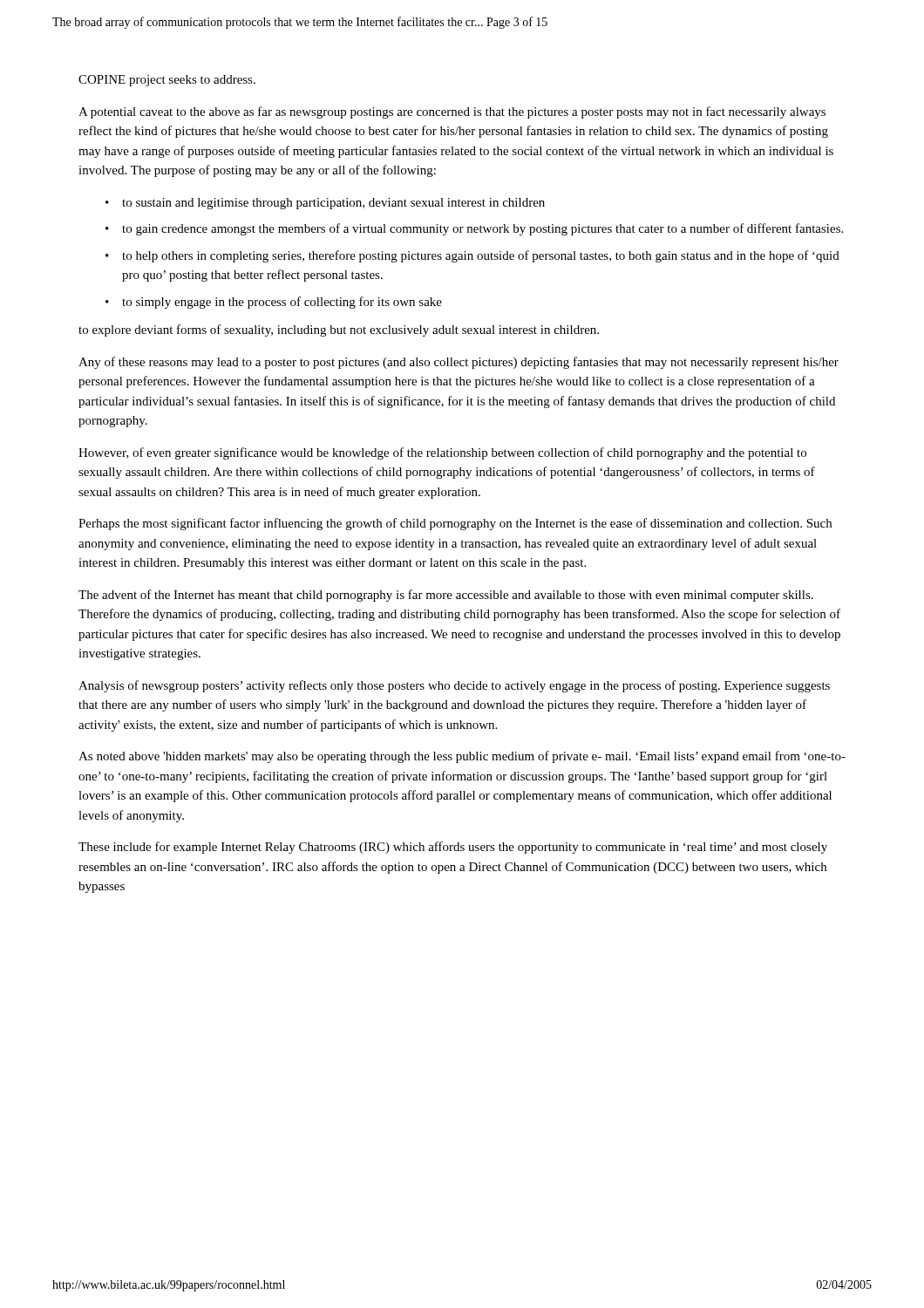This screenshot has height=1308, width=924.
Task: Click the passage that begins "• to gain credence amongst the members"
Action: coord(474,229)
